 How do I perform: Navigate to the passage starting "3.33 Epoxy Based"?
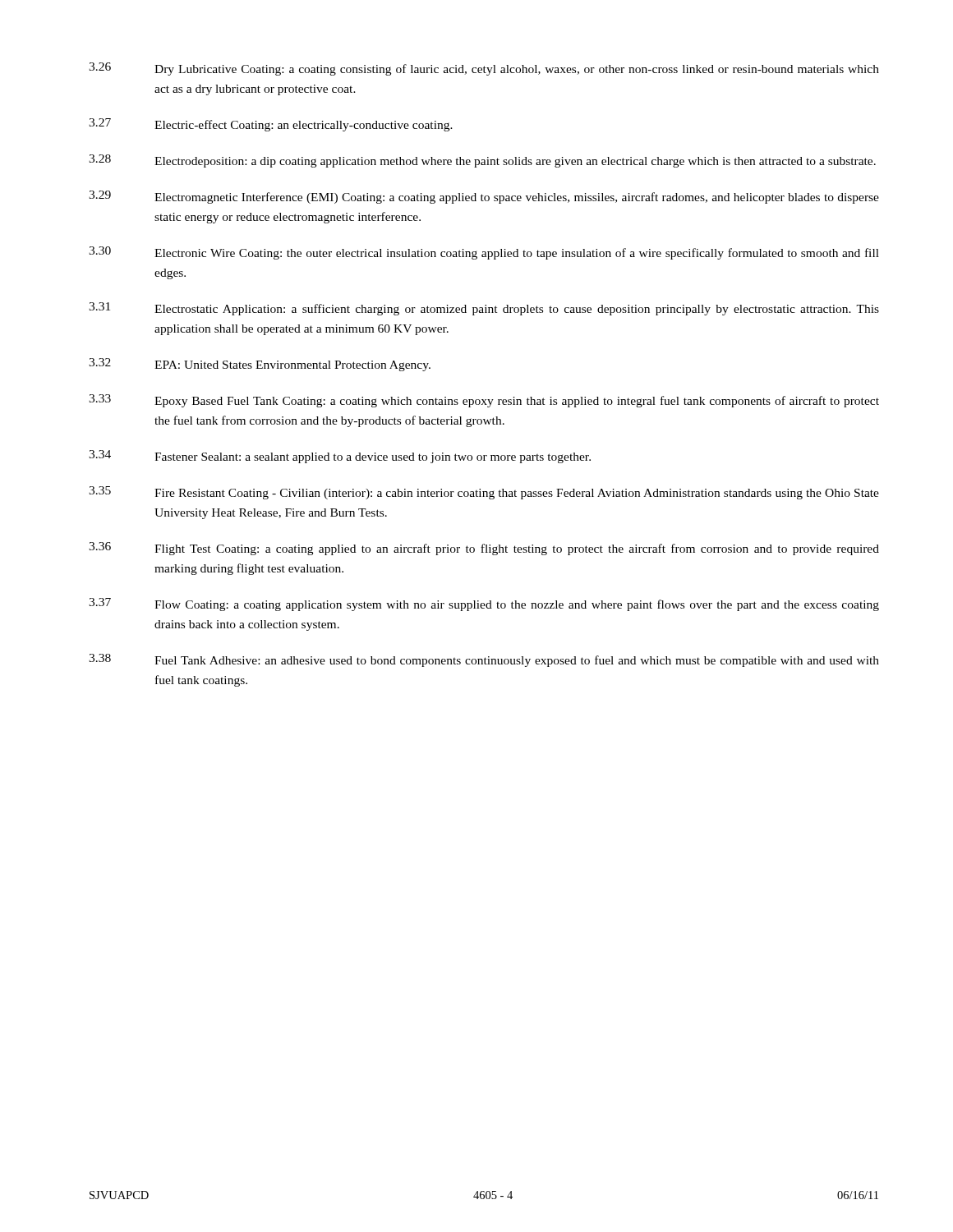[484, 411]
